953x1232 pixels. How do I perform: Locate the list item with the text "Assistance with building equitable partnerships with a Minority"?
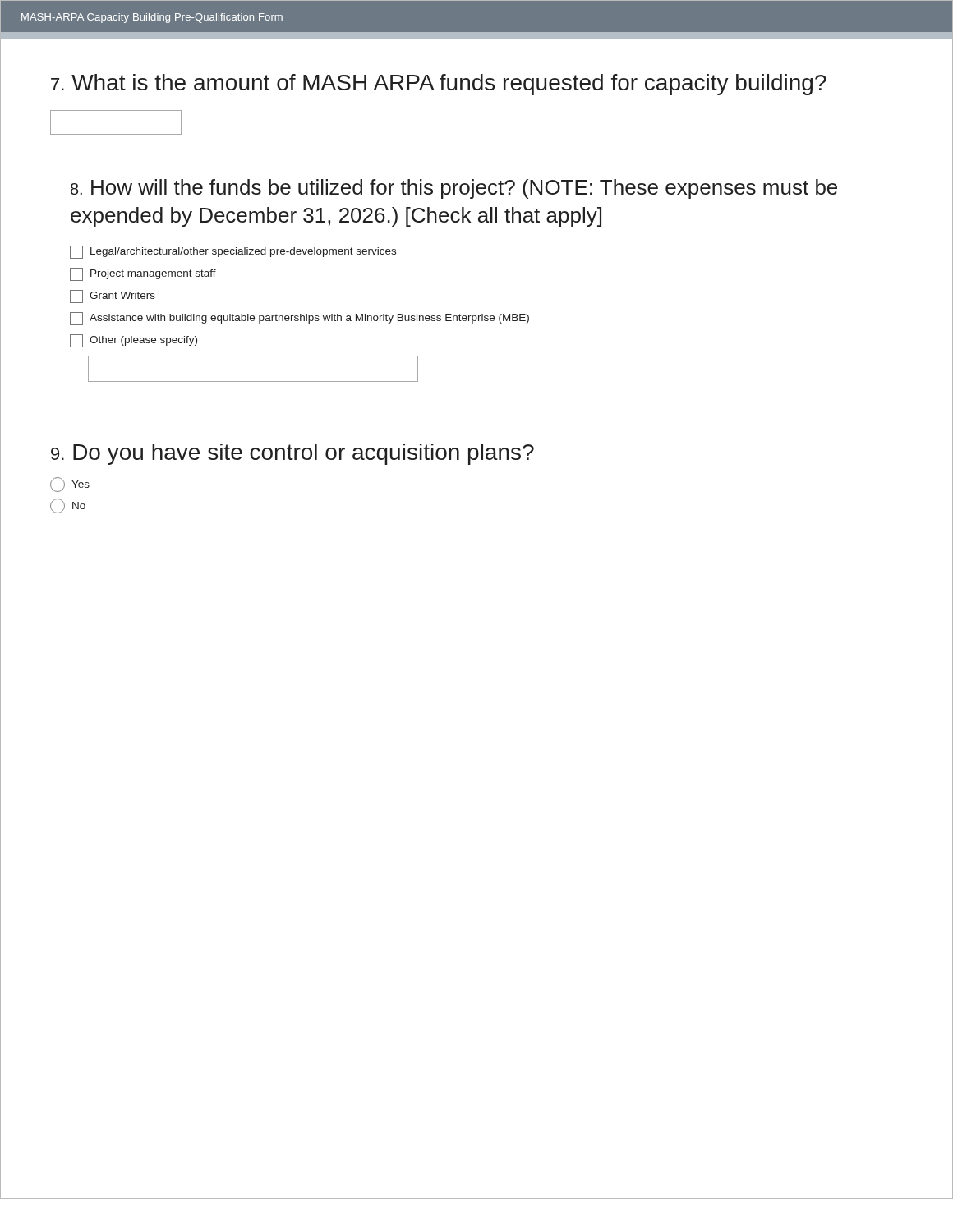point(300,318)
